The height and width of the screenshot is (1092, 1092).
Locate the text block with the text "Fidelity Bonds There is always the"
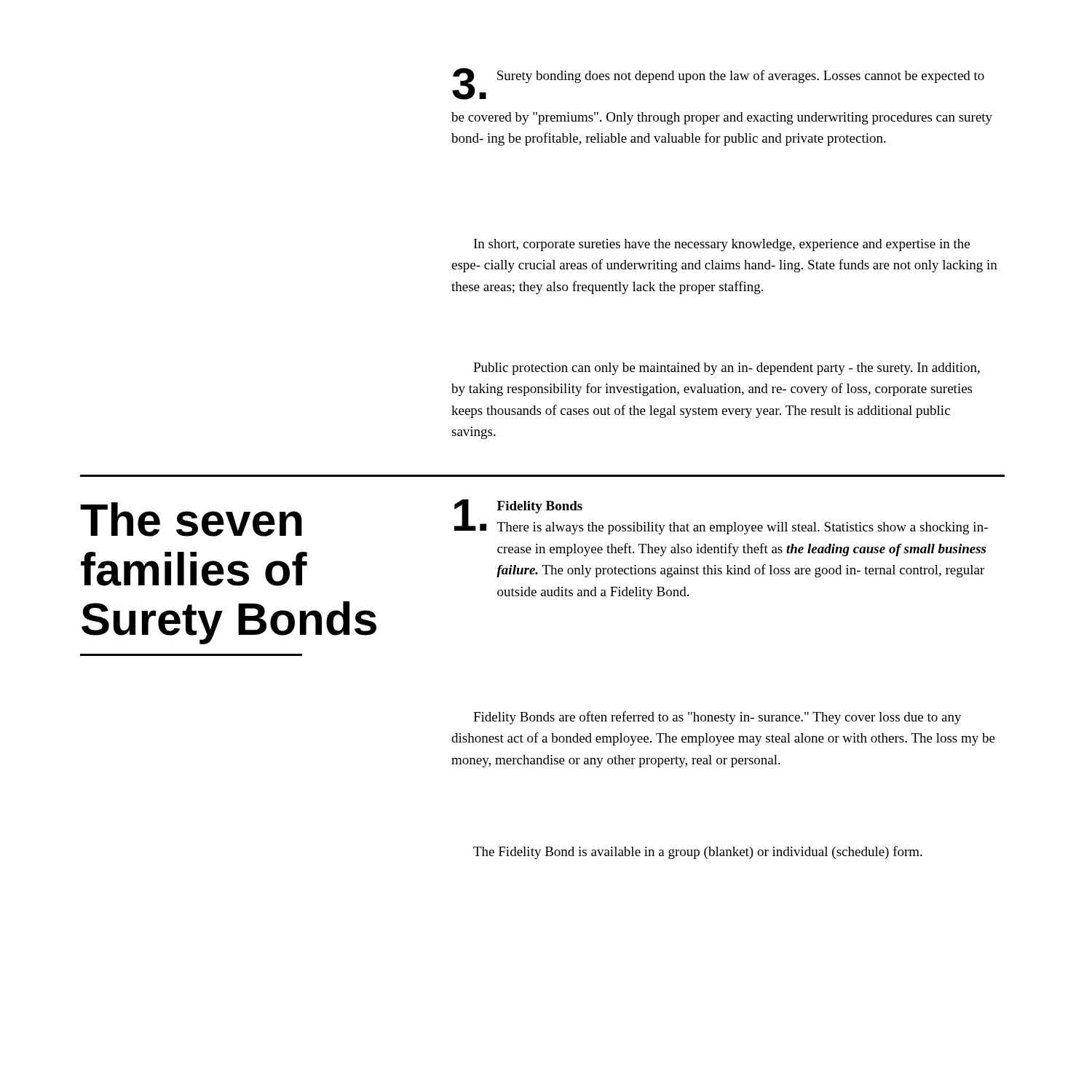[724, 549]
